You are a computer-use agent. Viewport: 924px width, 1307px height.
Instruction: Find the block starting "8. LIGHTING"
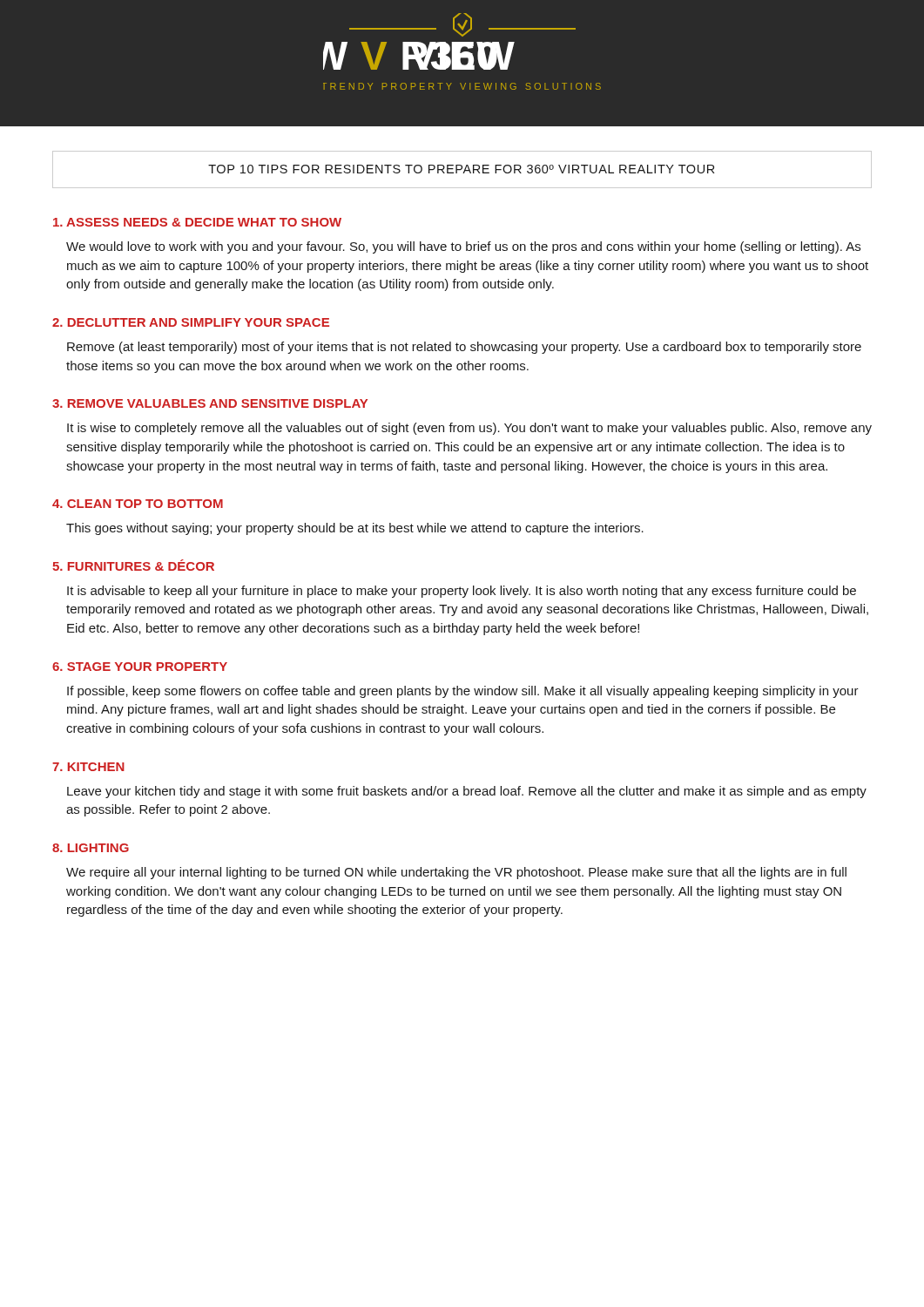(91, 847)
